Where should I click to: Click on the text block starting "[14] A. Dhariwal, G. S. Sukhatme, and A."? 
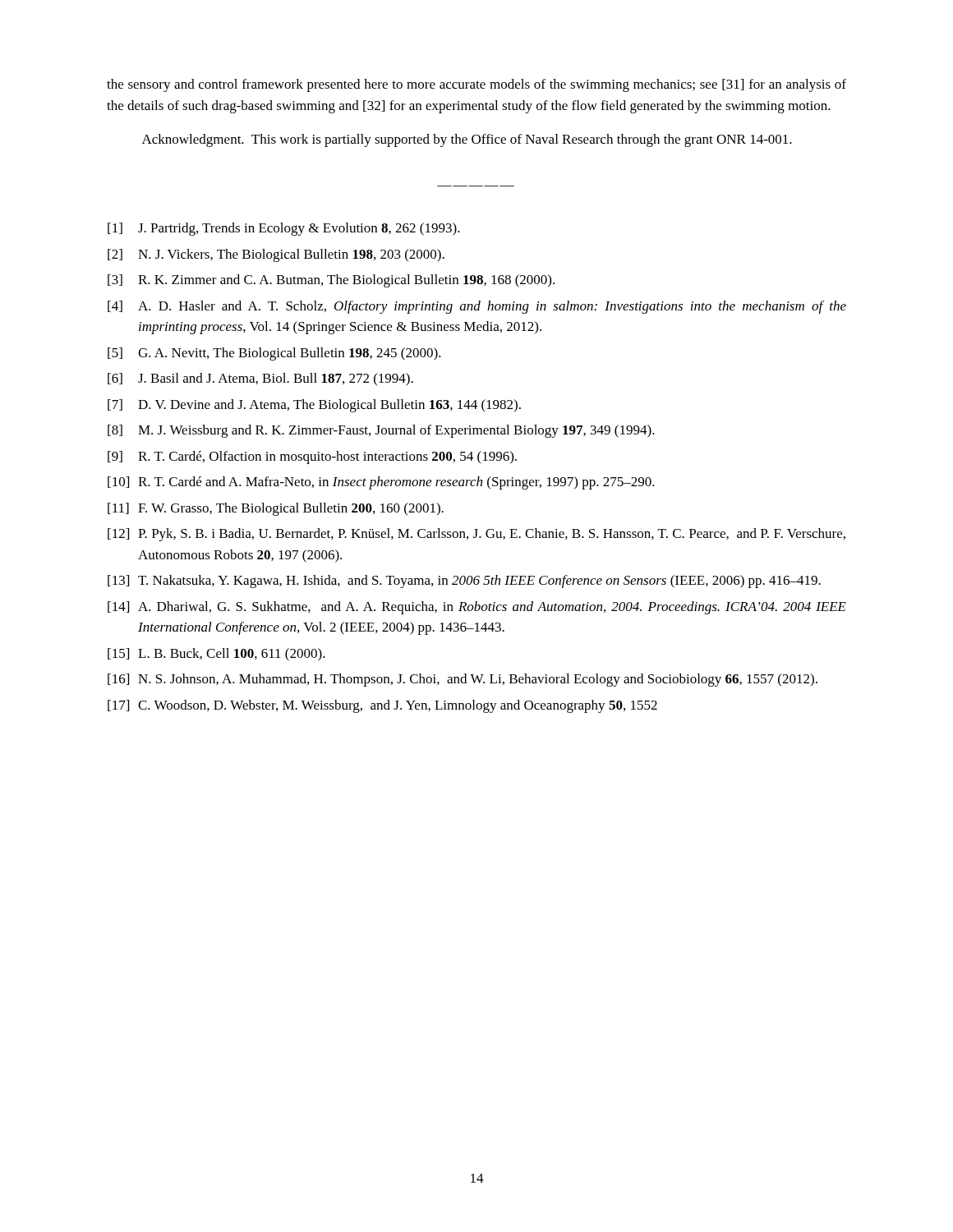coord(476,617)
